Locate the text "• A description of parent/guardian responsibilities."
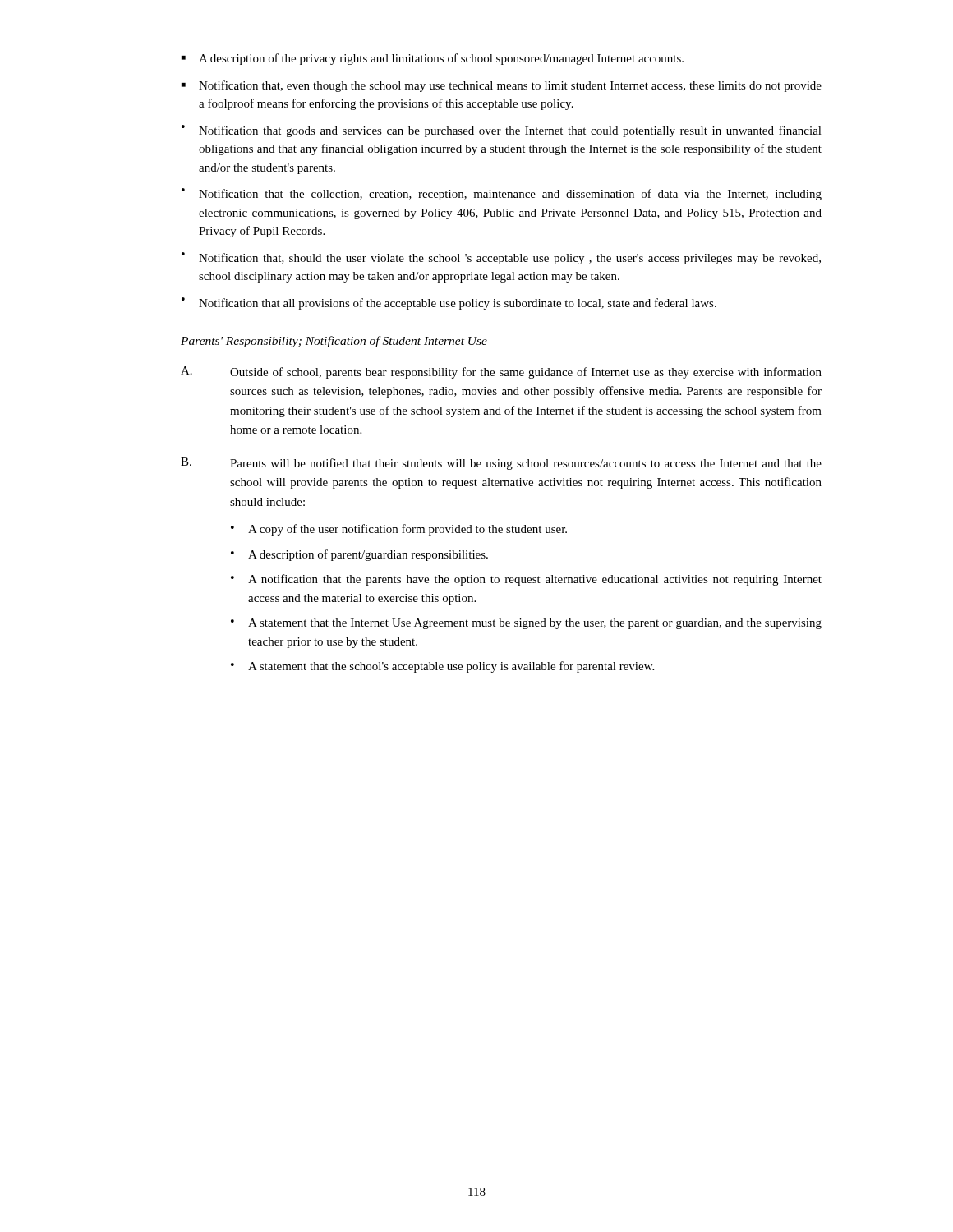Screen dimensions: 1232x953 [359, 554]
